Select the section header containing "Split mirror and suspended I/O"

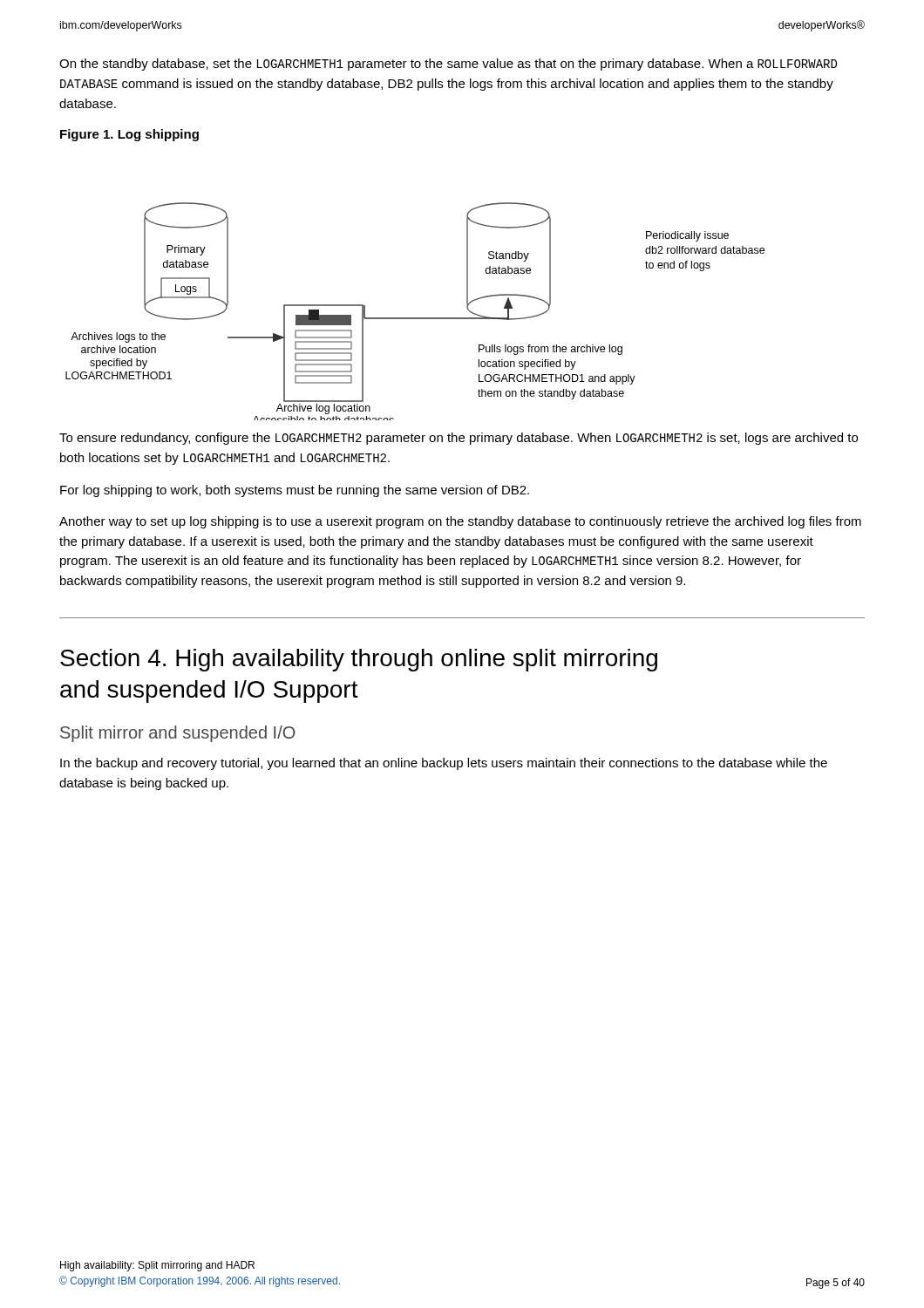tap(178, 733)
